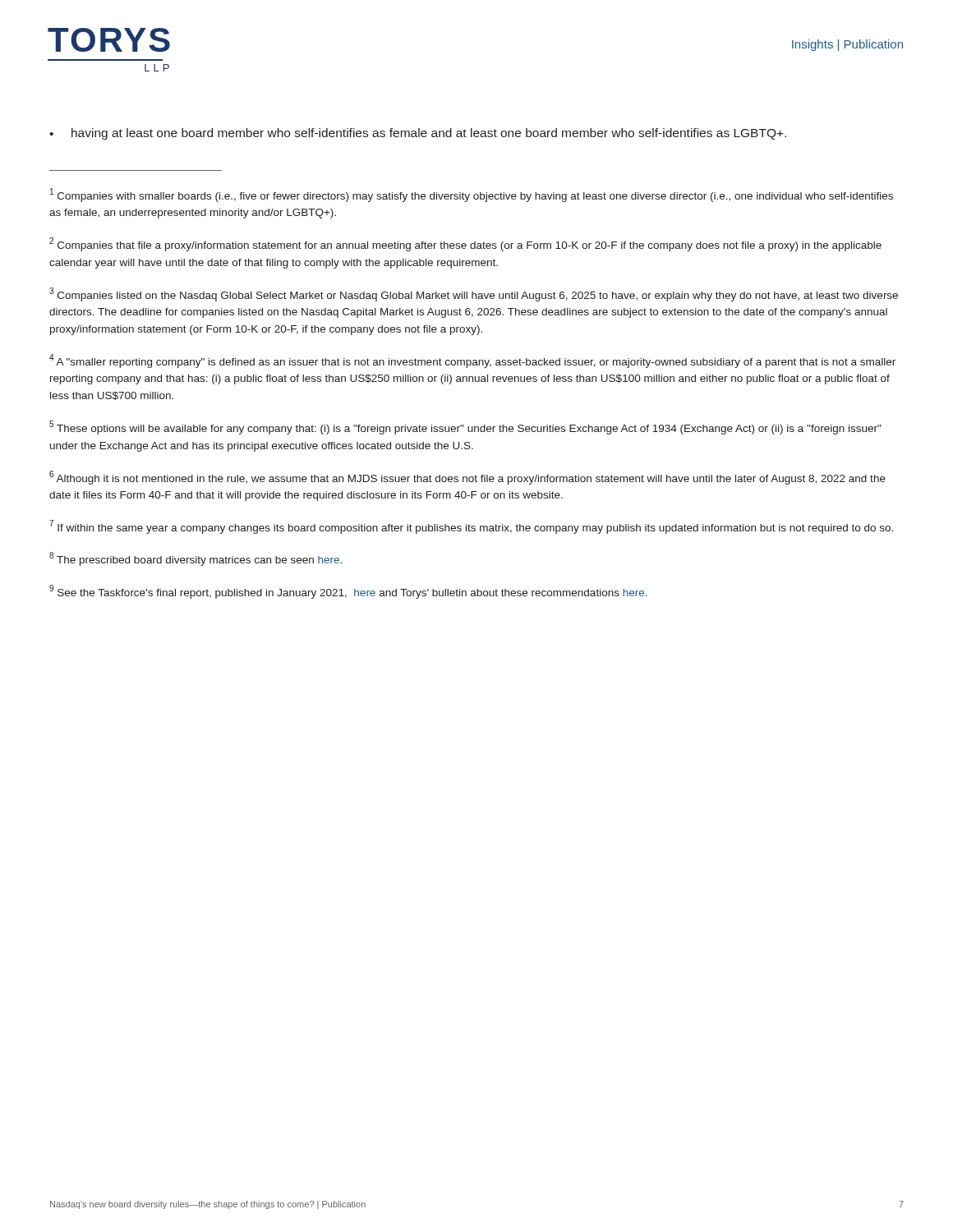Viewport: 953px width, 1232px height.
Task: Locate the logo
Action: [x=110, y=48]
